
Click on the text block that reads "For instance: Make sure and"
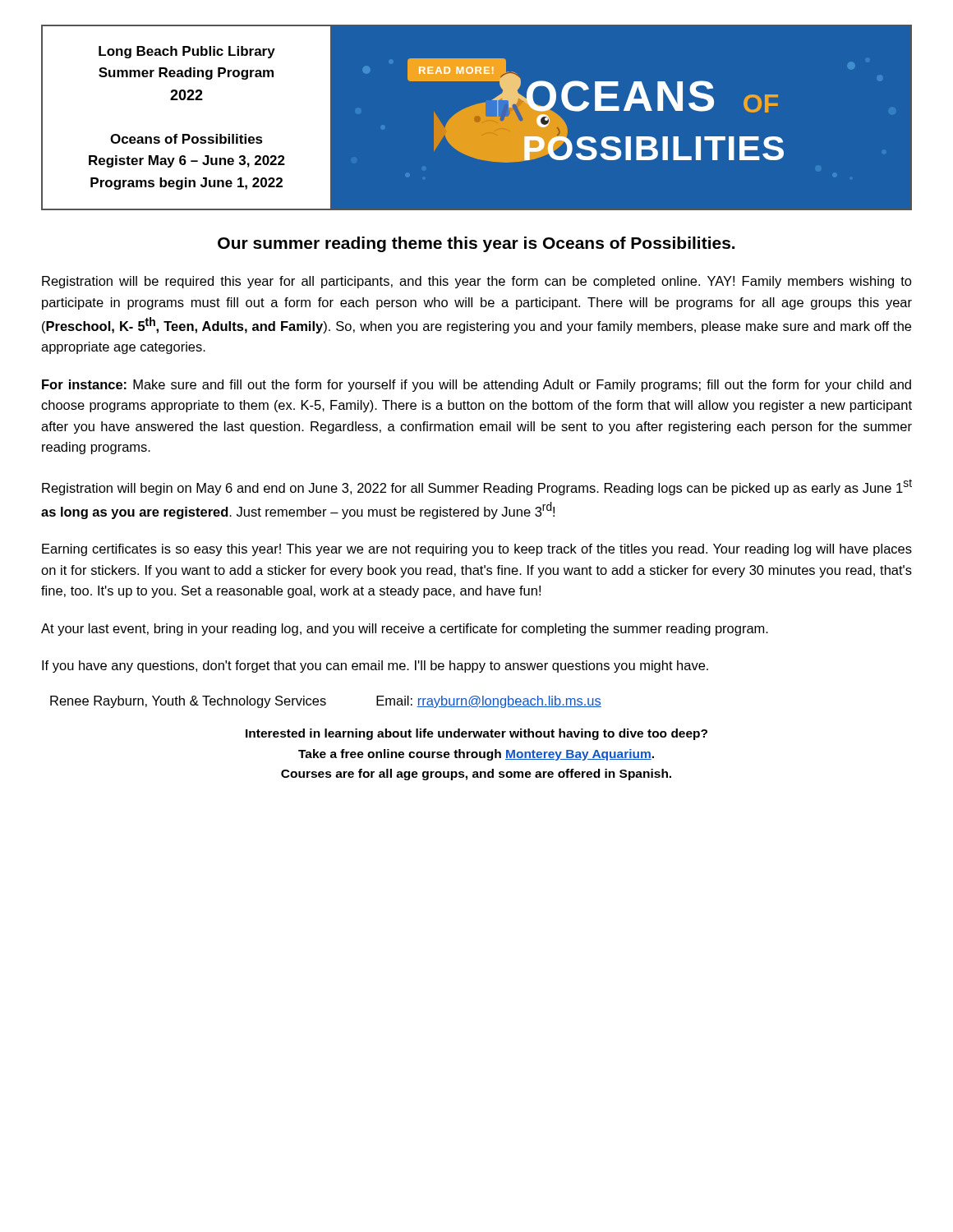(476, 416)
